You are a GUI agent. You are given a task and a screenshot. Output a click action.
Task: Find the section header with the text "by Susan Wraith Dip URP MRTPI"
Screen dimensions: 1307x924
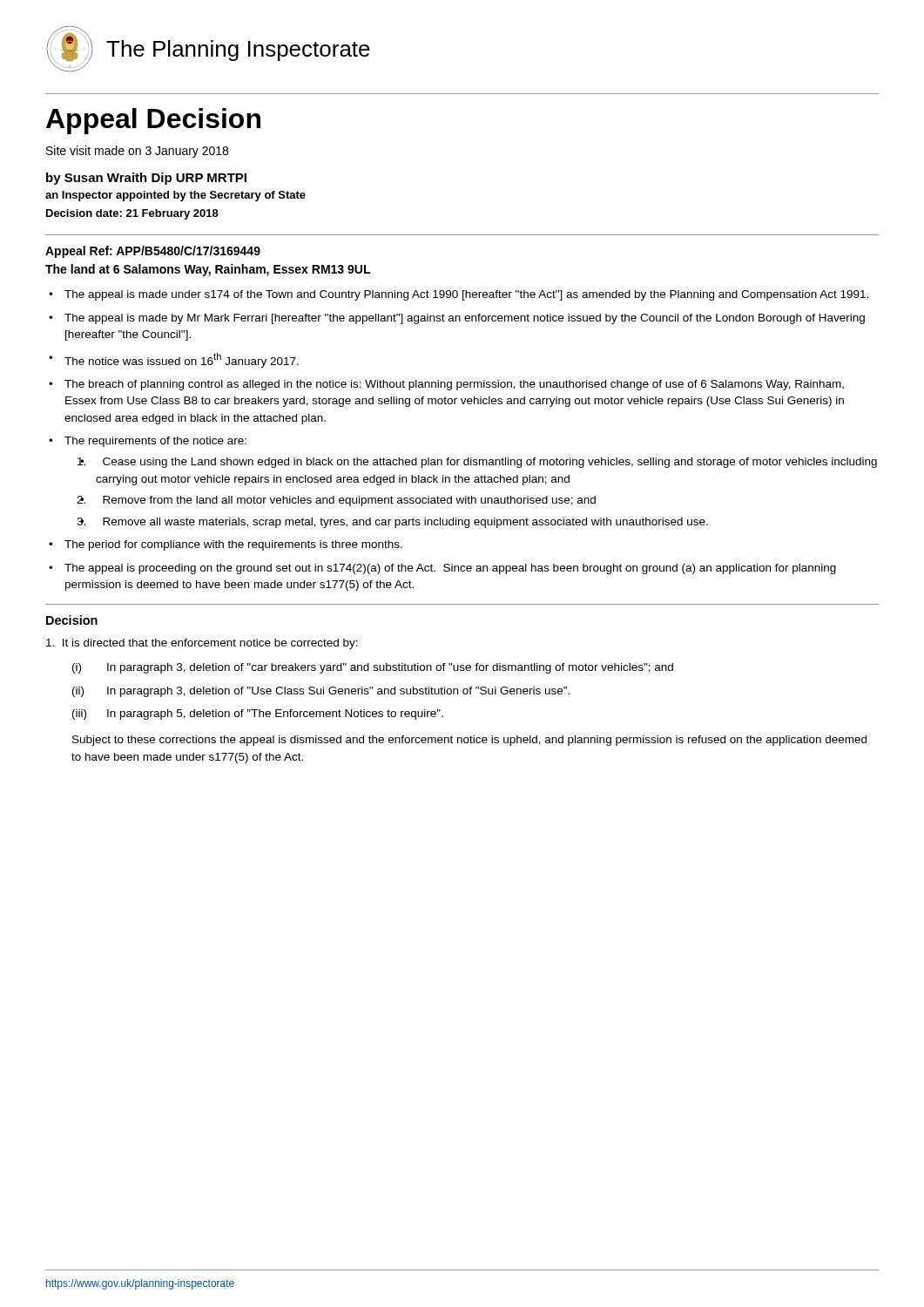[x=146, y=179]
